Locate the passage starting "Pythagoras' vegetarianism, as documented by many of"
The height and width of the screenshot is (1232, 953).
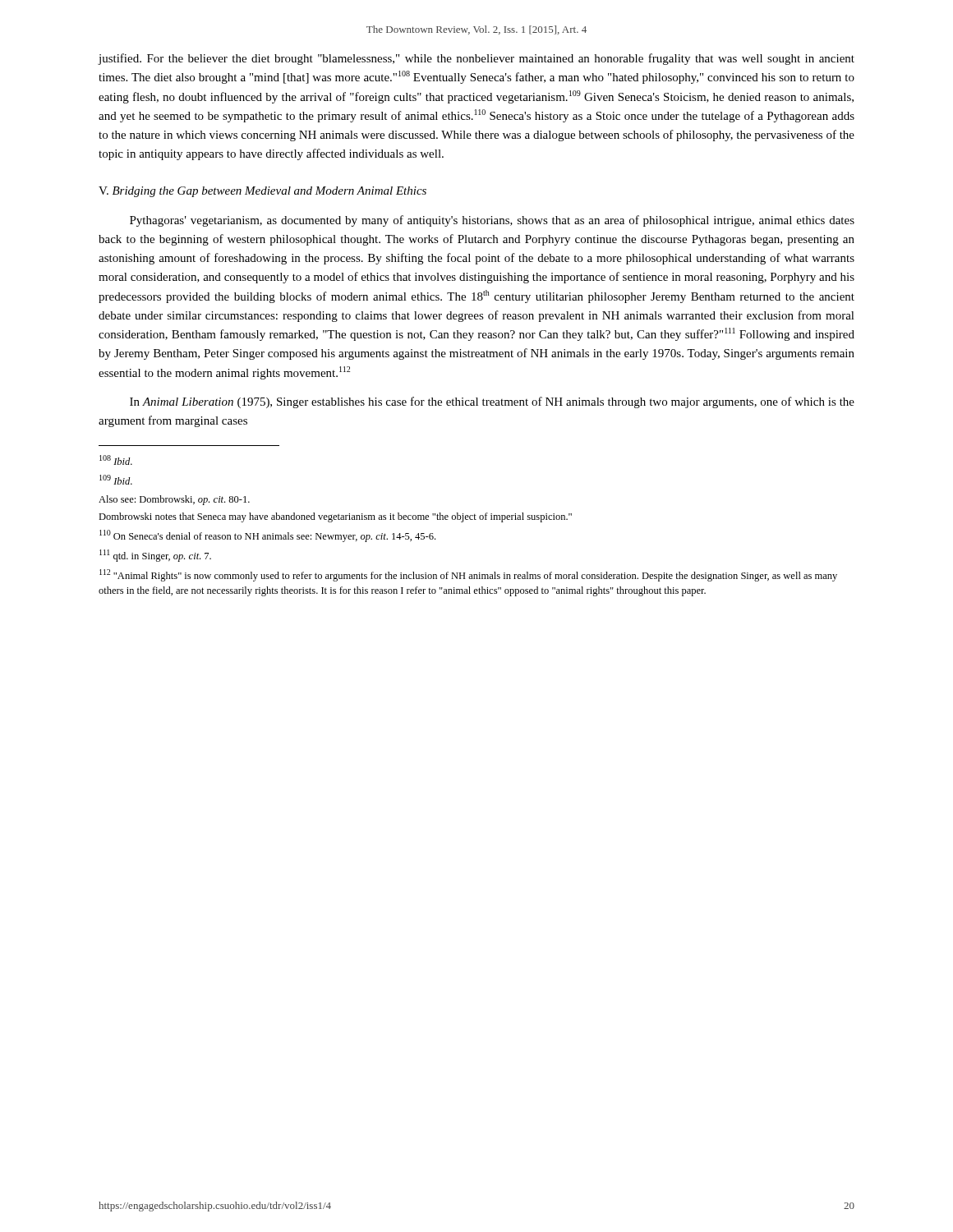(x=476, y=296)
